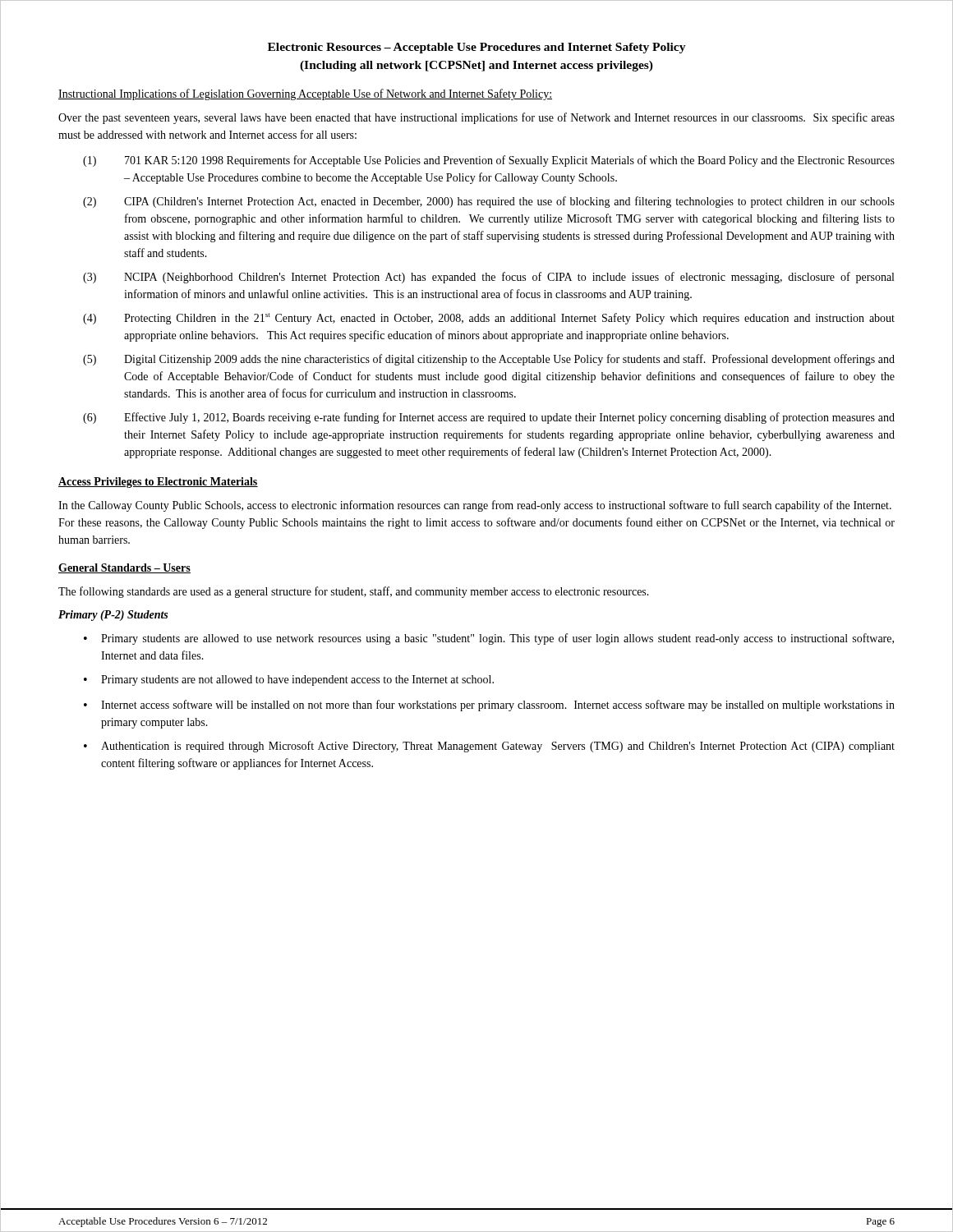Locate the block of text that opens with "The following standards are used"
Viewport: 953px width, 1232px height.
tap(354, 592)
